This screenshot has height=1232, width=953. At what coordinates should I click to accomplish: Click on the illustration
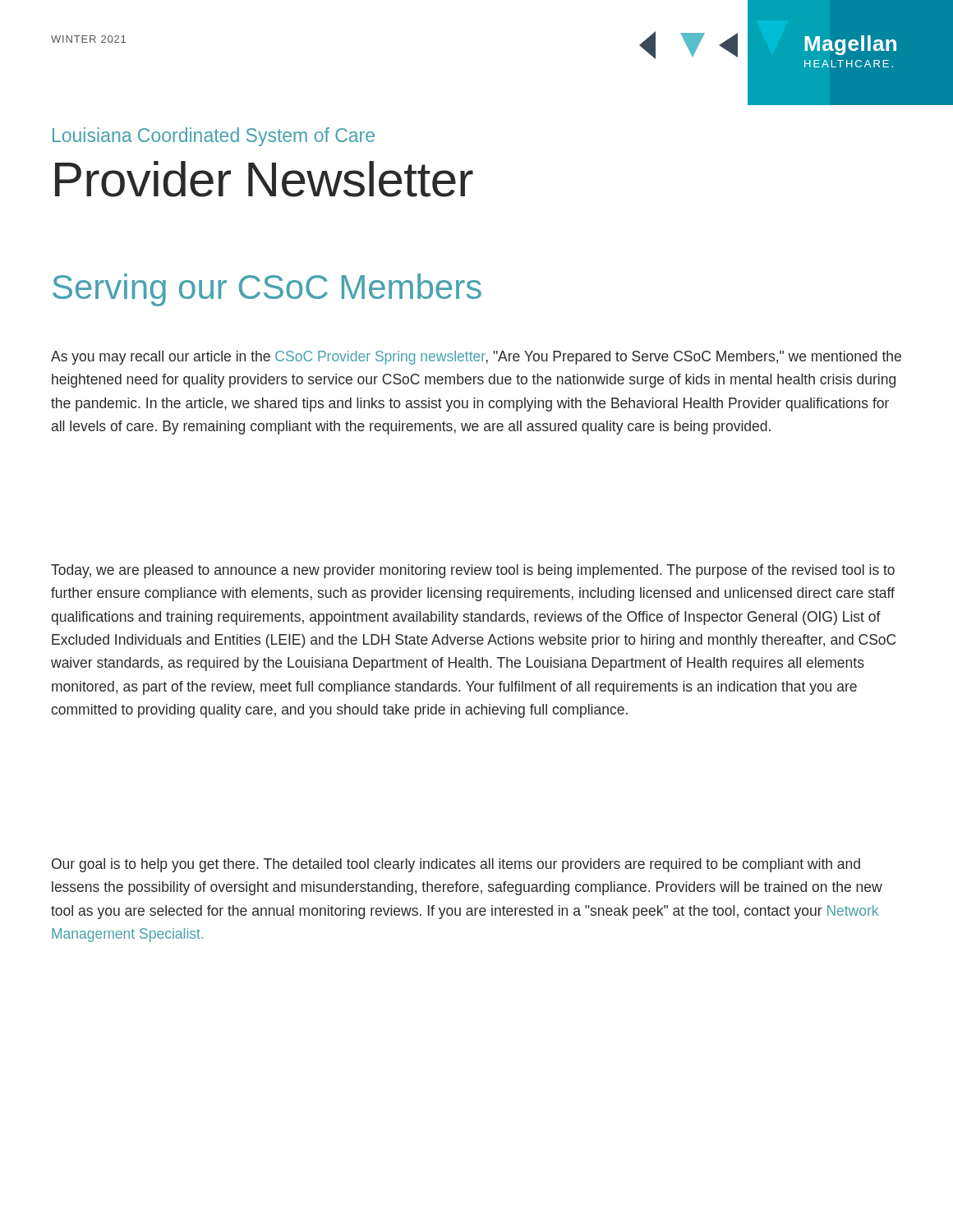coord(735,53)
